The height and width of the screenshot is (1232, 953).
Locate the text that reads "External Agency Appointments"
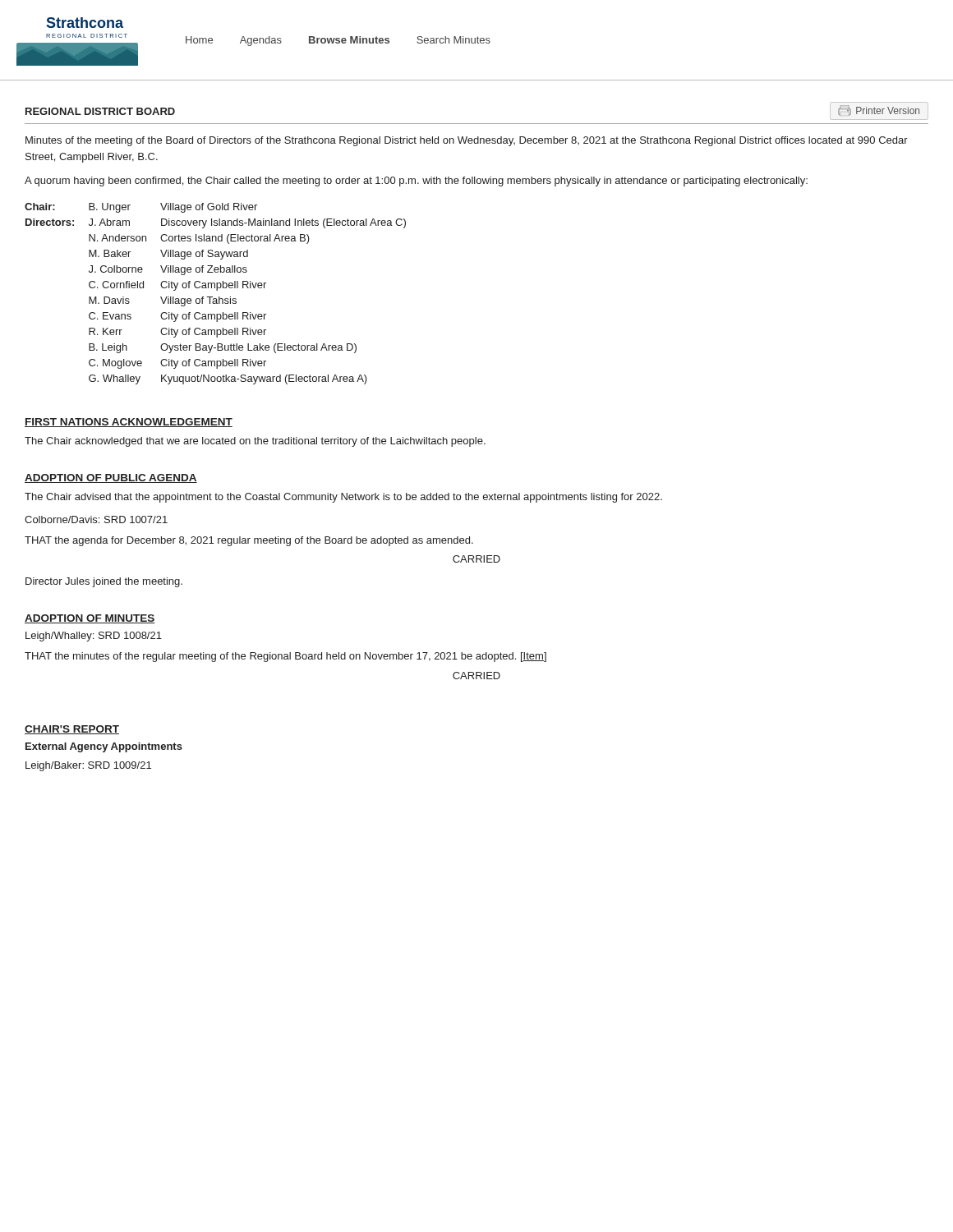point(103,746)
